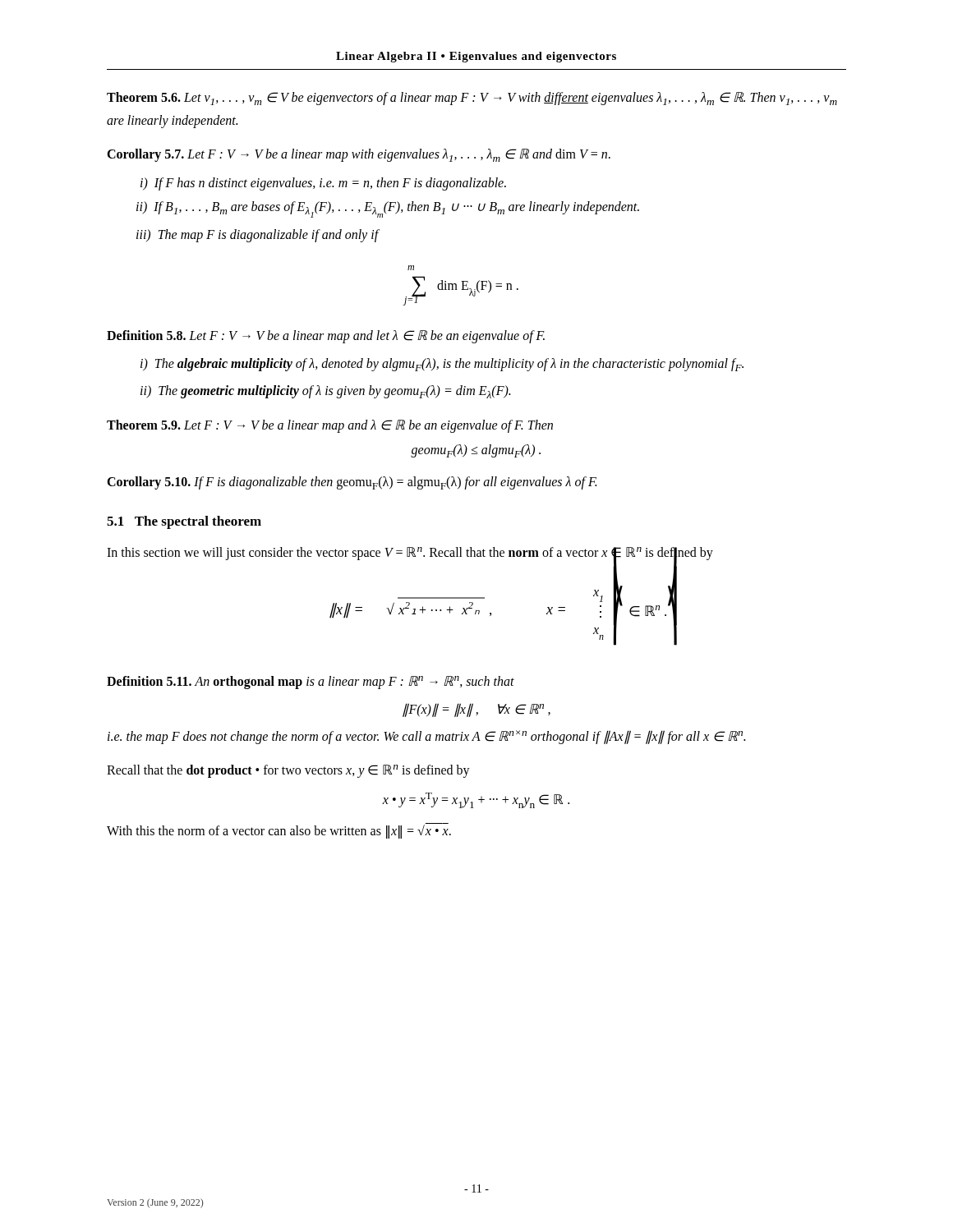
Task: Where is the passage that starts "i) The algebraic multiplicity of λ, denoted"?
Action: point(442,365)
